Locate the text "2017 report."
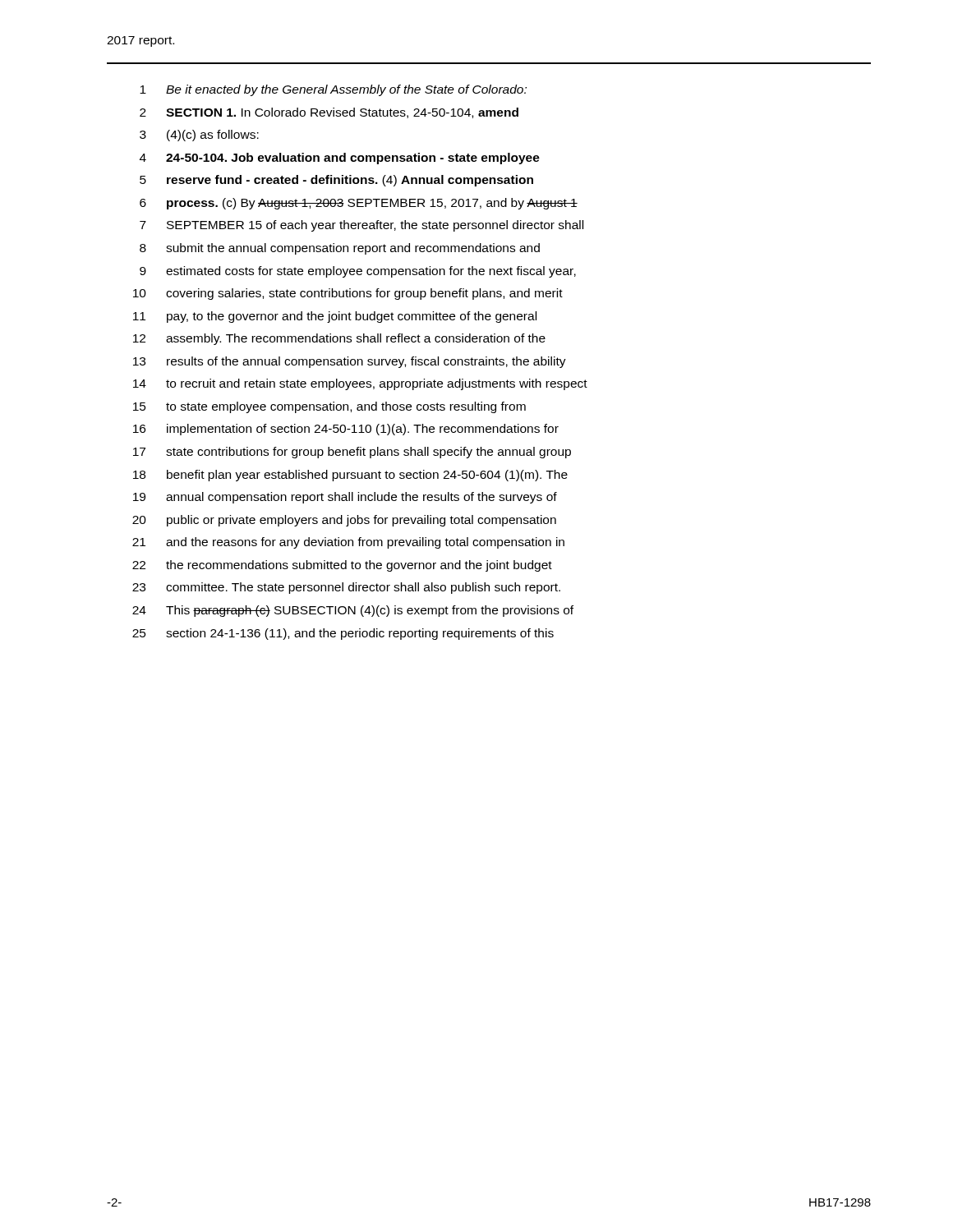Image resolution: width=953 pixels, height=1232 pixels. point(141,40)
